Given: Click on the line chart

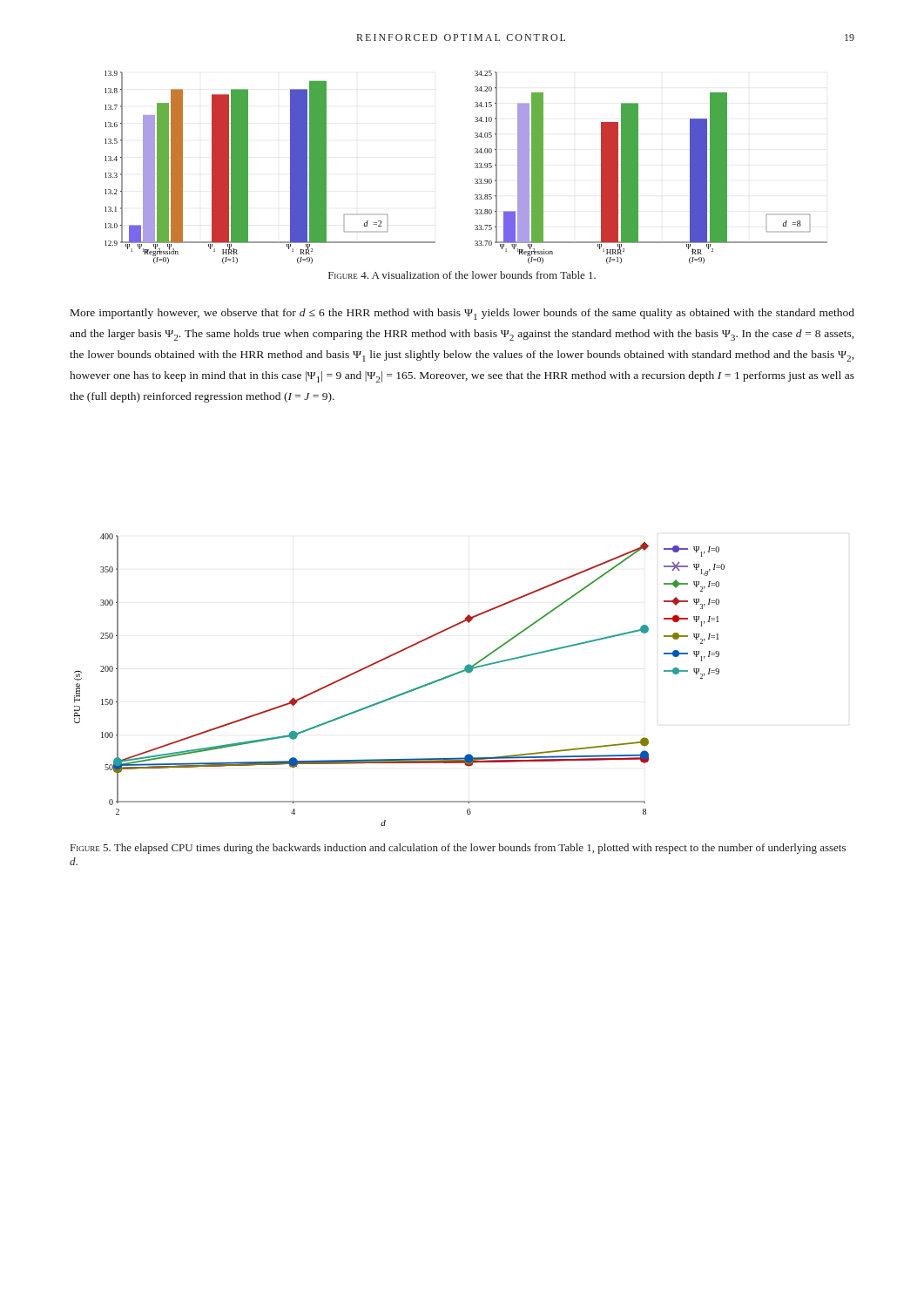Looking at the screenshot, I should click(x=462, y=677).
